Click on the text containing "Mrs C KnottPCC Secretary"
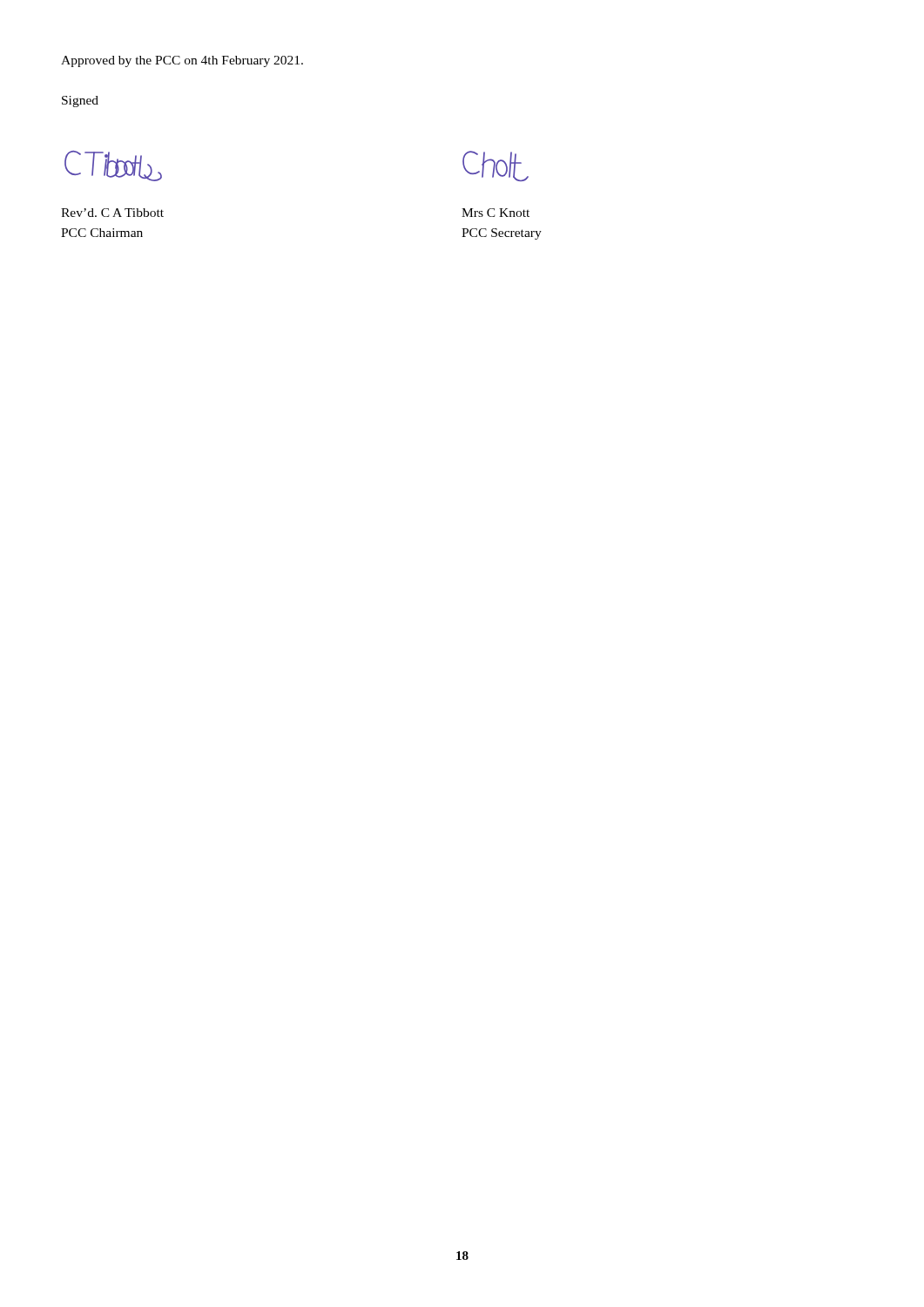 pos(502,222)
